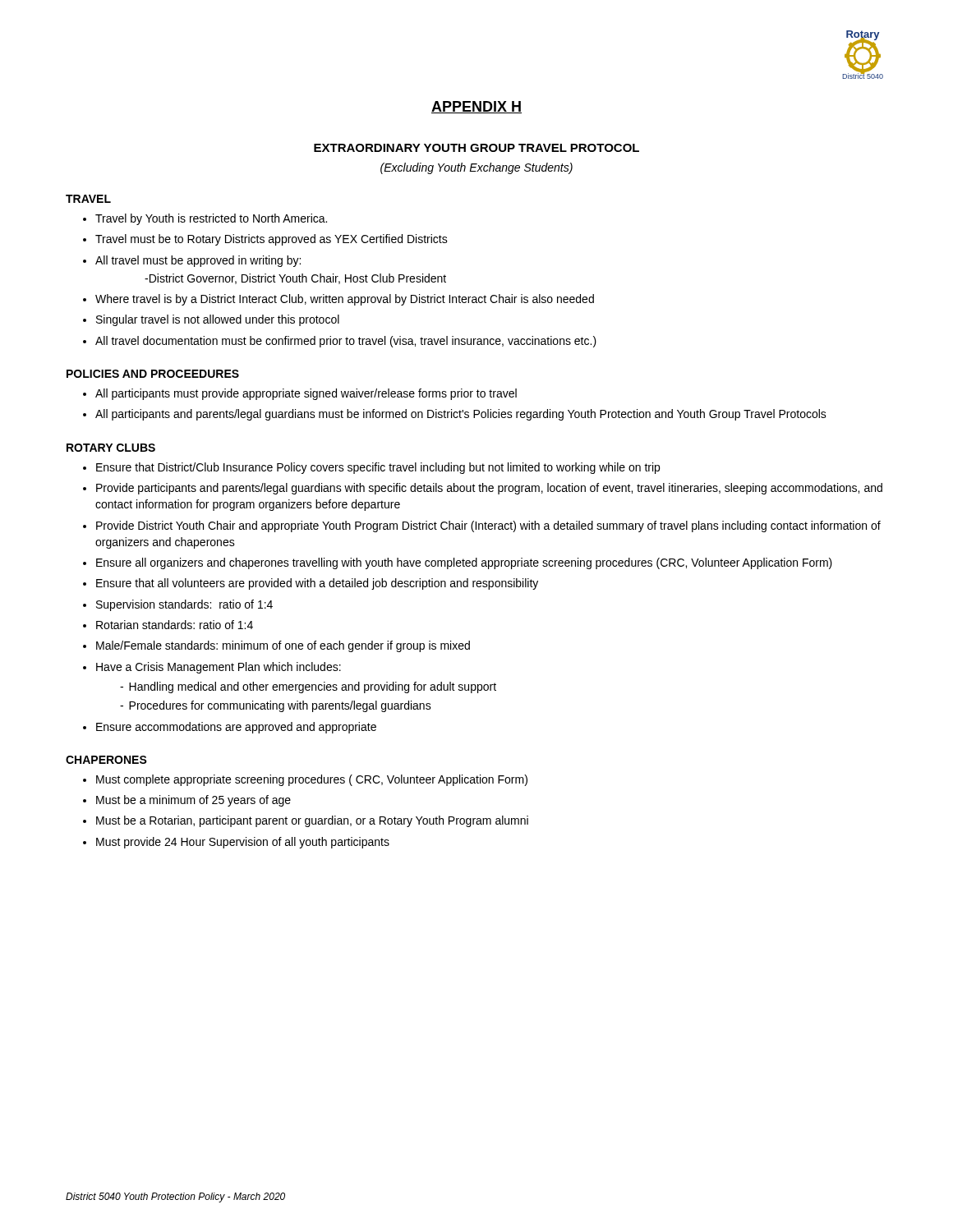
Task: Navigate to the text starting "Travel must be to"
Action: tap(271, 239)
